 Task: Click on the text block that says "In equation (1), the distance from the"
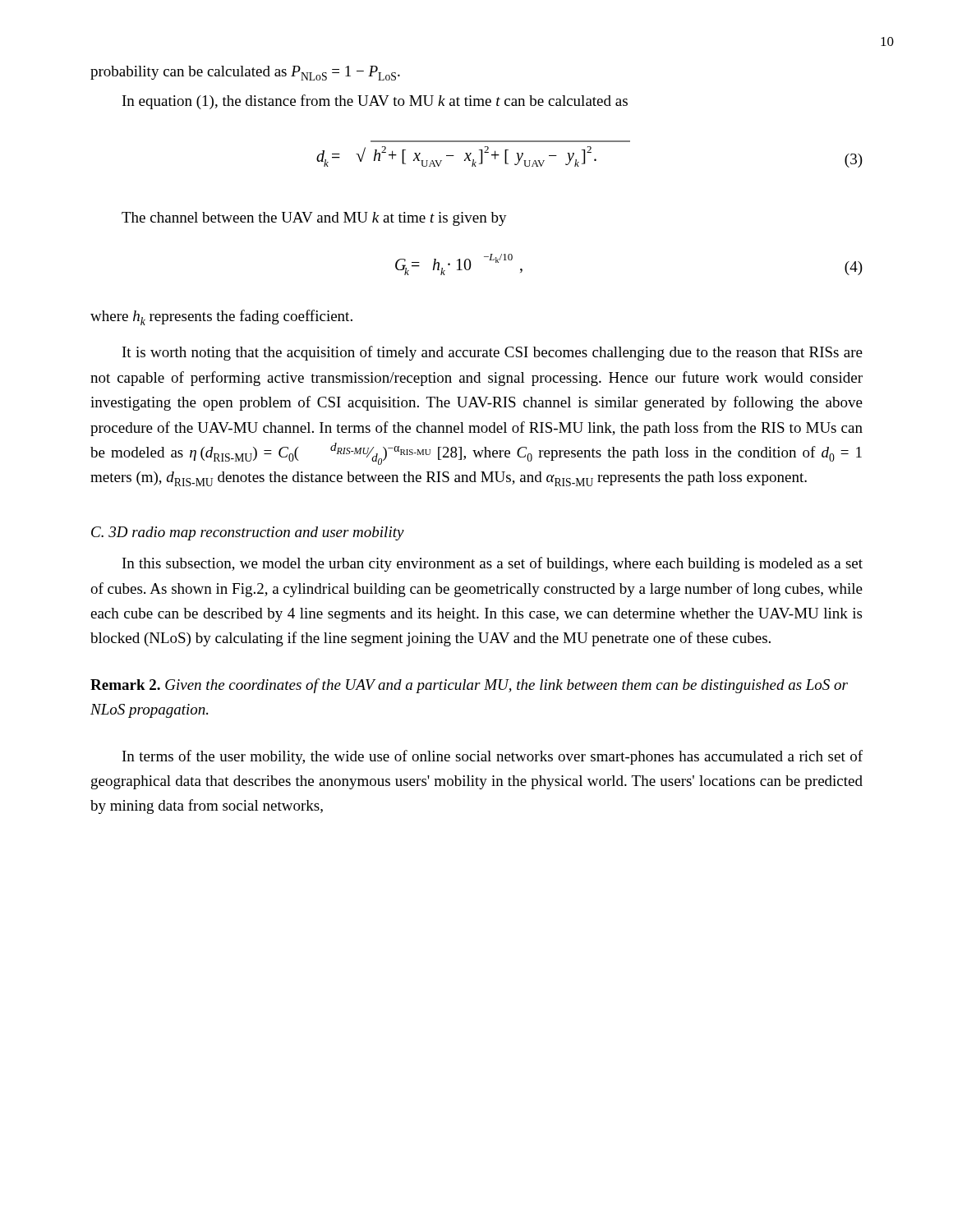[x=375, y=101]
